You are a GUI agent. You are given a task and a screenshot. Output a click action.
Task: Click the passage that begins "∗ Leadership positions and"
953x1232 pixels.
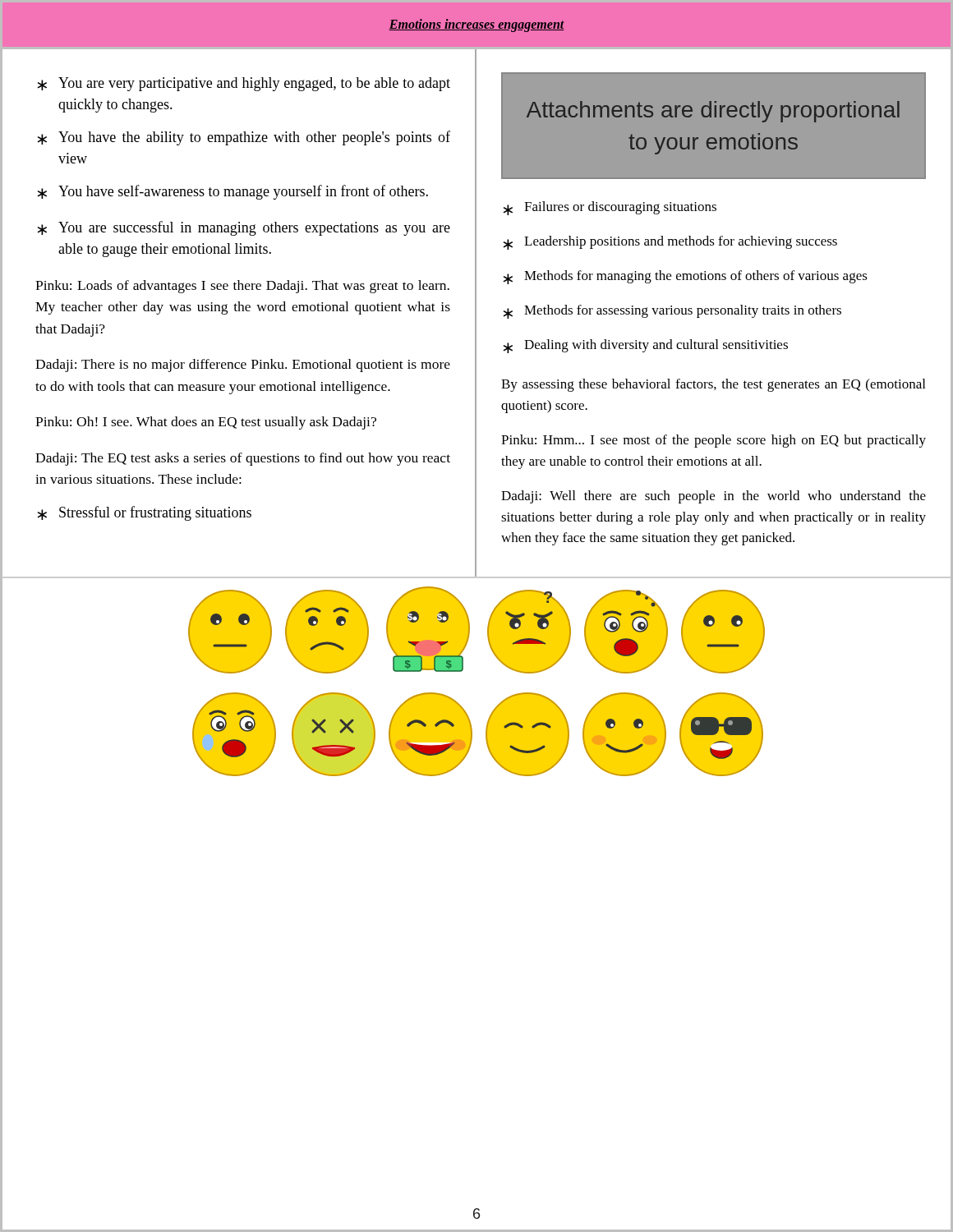[x=669, y=244]
